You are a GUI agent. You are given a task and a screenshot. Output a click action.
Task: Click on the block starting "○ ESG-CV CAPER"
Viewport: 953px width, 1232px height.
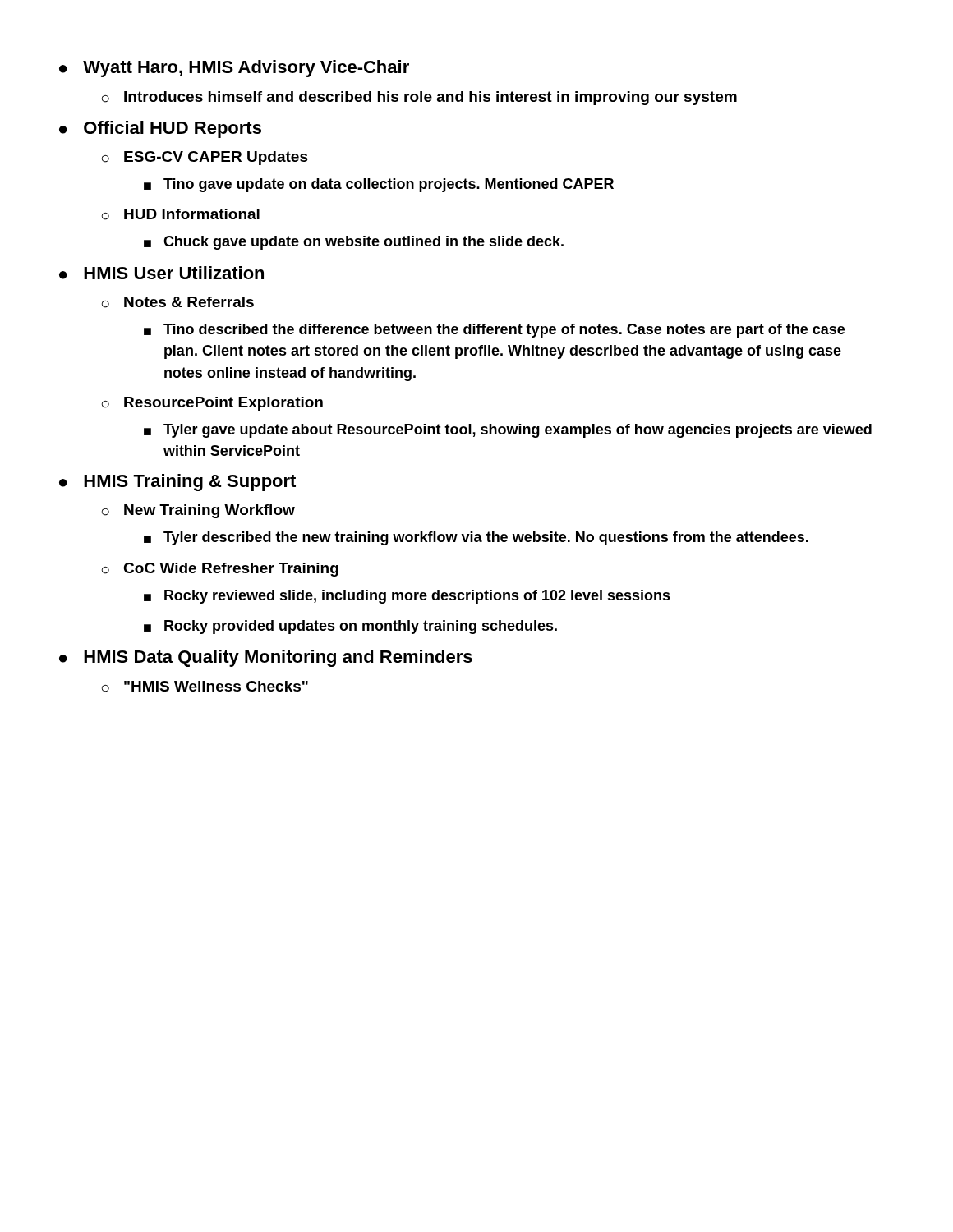click(205, 158)
